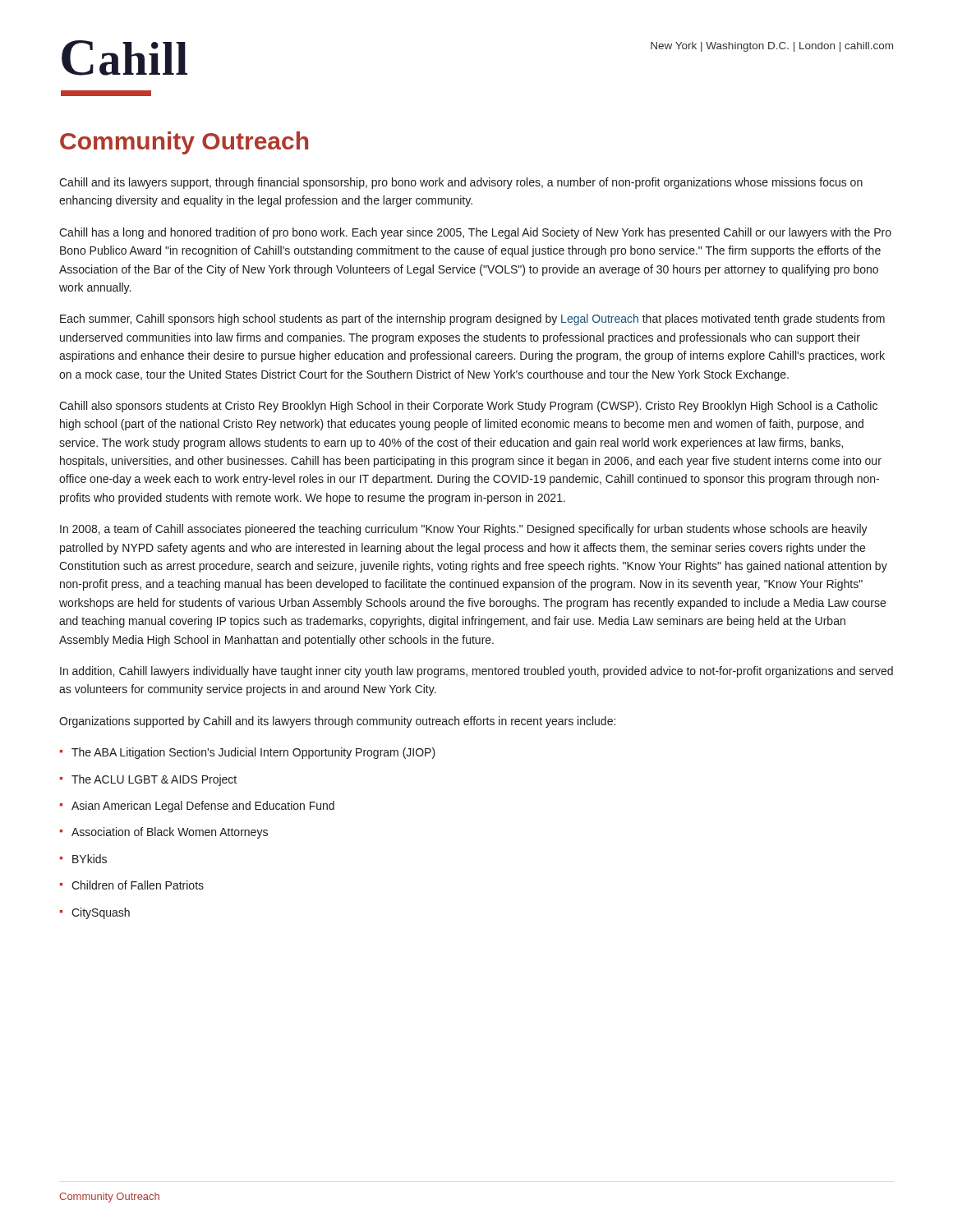
Task: Locate the text "▪ BYkids"
Action: tap(83, 859)
